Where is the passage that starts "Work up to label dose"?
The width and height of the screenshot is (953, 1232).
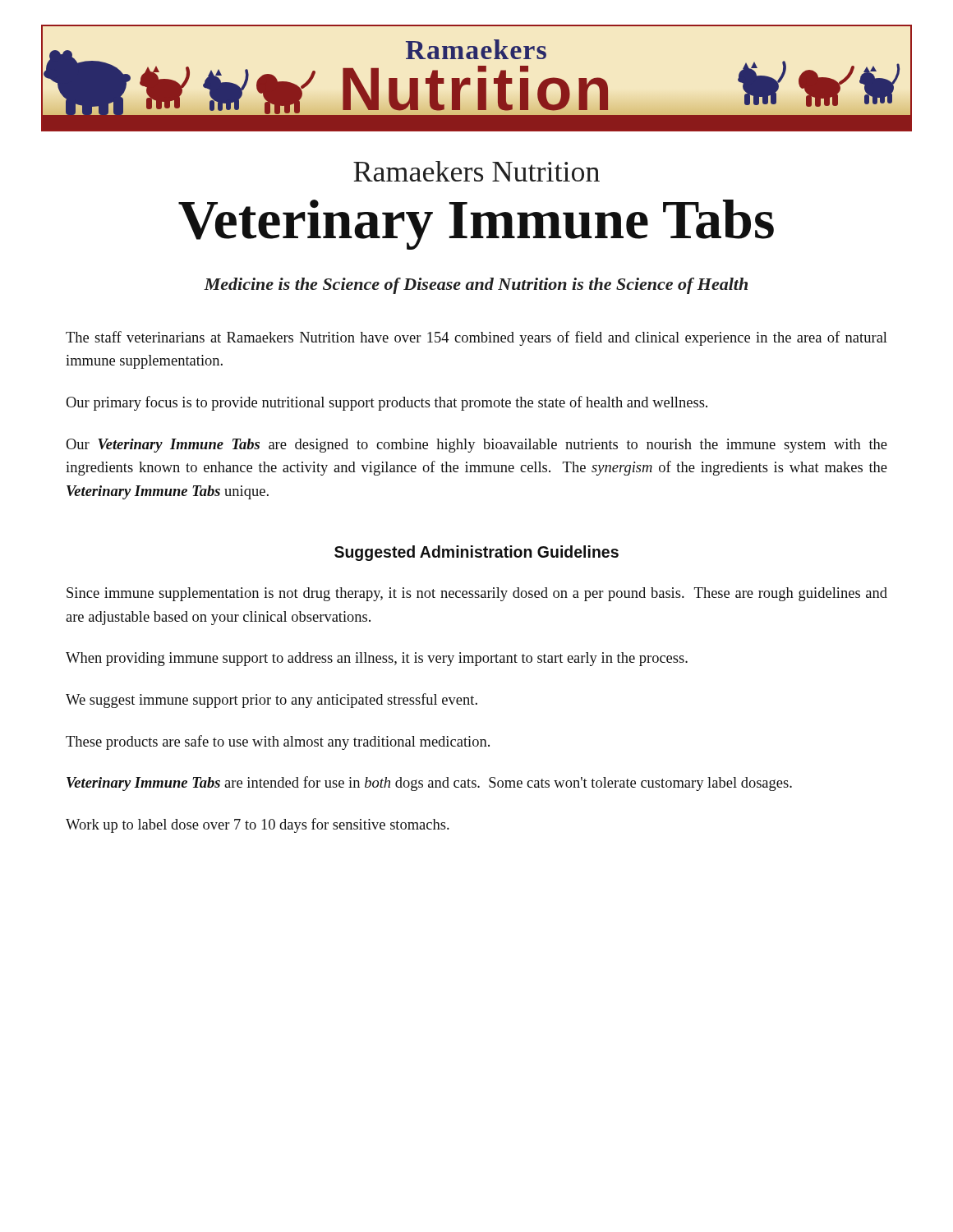[258, 825]
